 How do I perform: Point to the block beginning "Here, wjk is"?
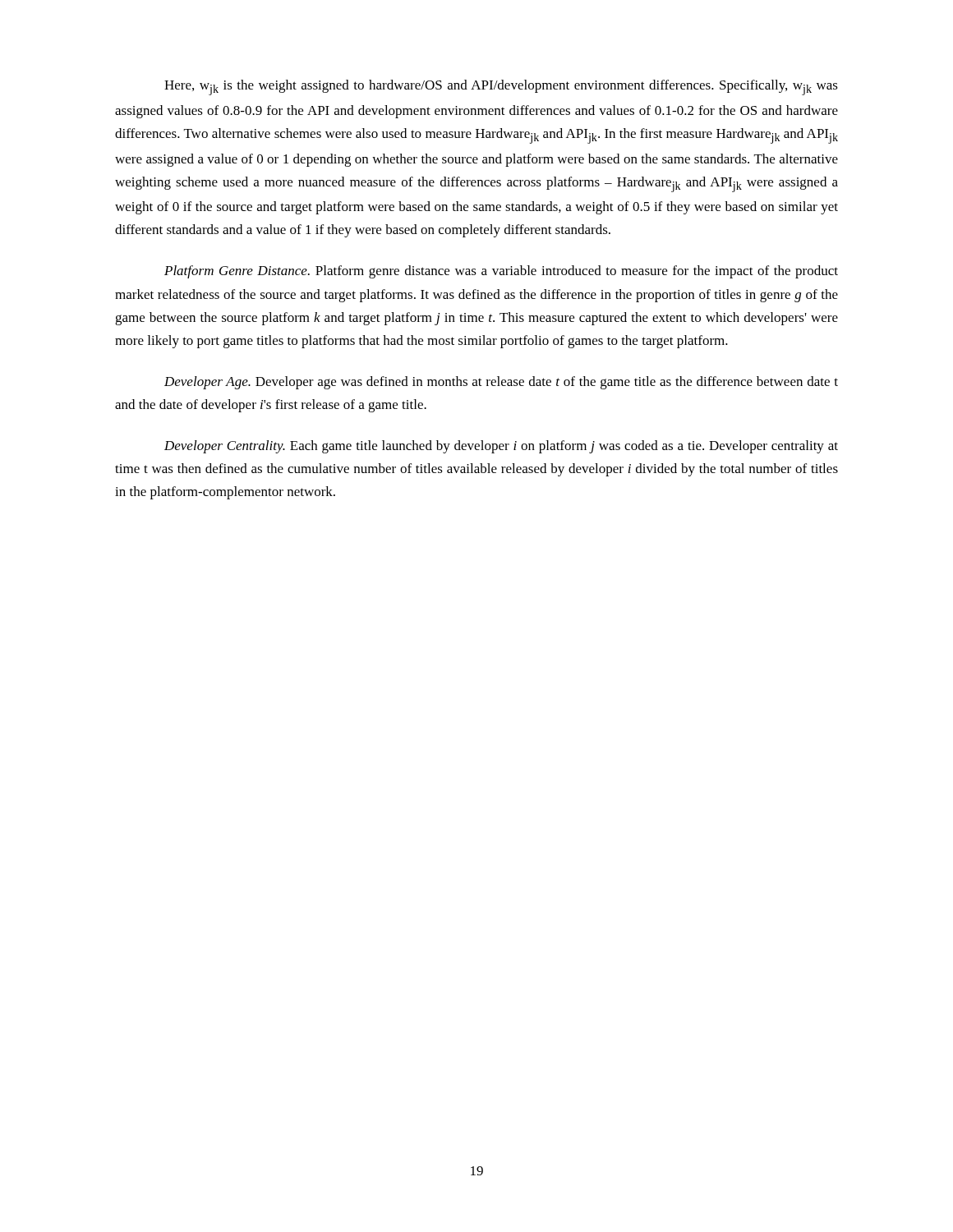pyautogui.click(x=476, y=158)
